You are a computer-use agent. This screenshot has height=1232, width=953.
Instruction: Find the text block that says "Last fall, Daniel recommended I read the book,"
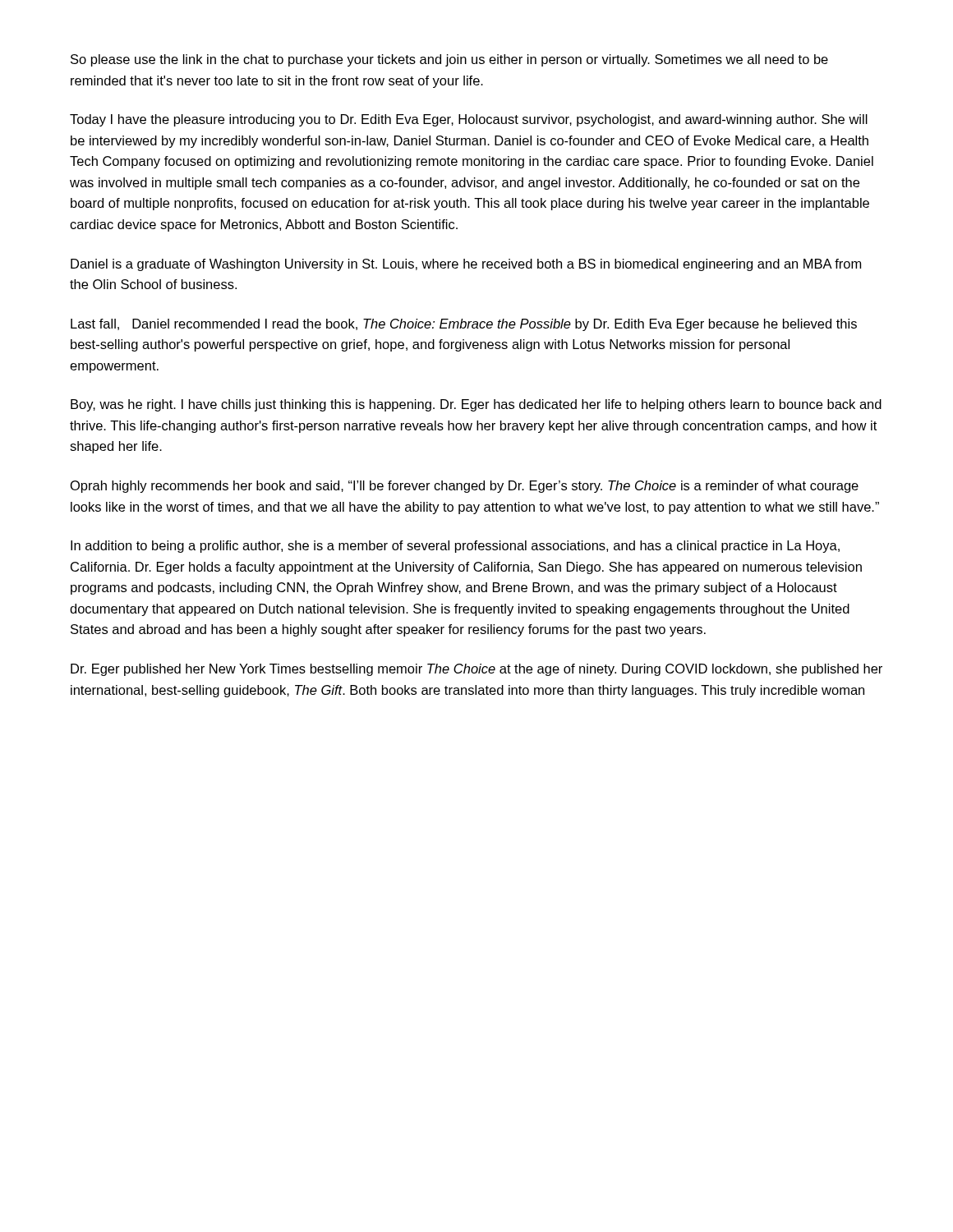tap(464, 344)
